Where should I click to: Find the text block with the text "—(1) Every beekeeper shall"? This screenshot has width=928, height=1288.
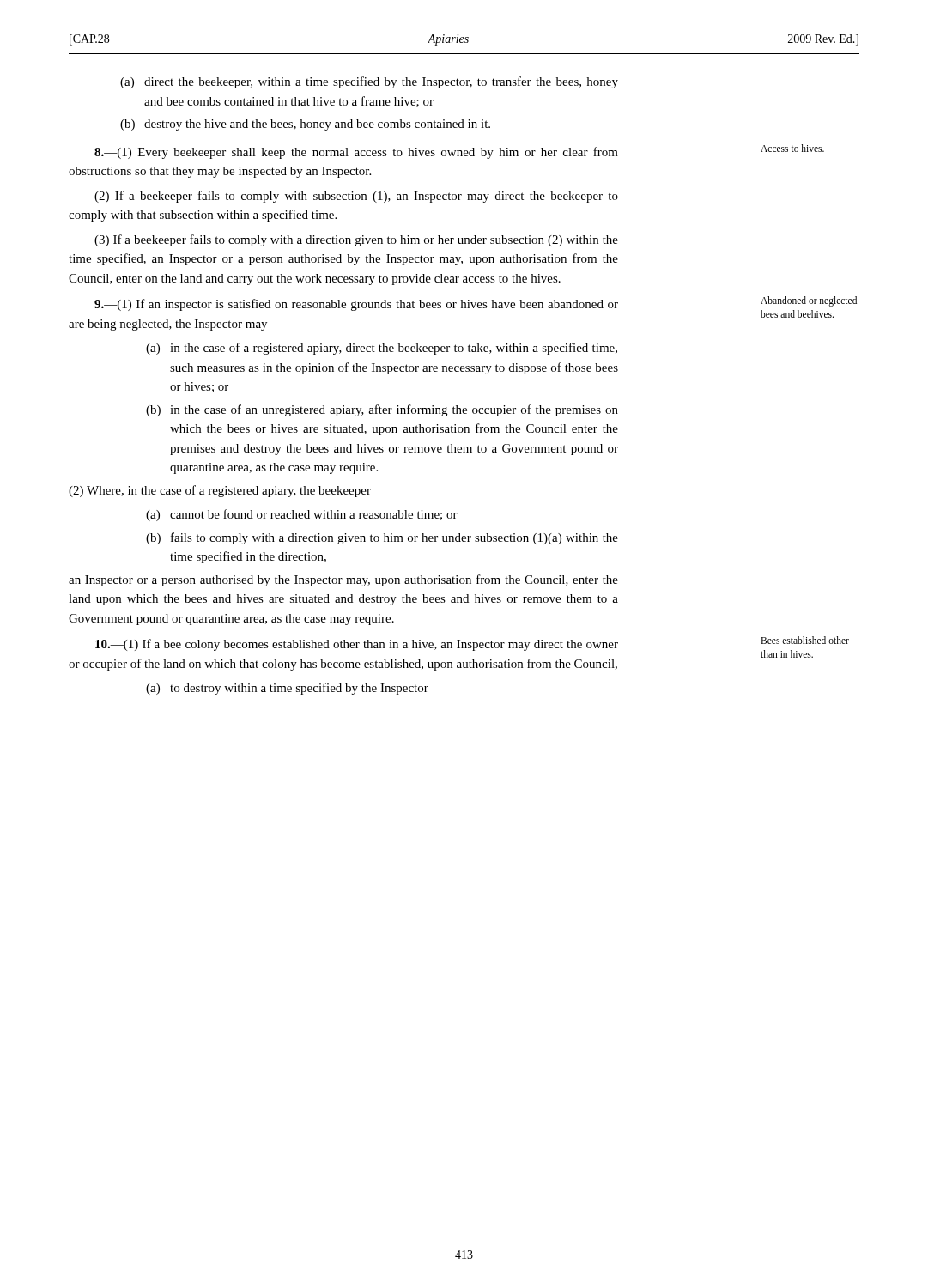click(x=343, y=161)
